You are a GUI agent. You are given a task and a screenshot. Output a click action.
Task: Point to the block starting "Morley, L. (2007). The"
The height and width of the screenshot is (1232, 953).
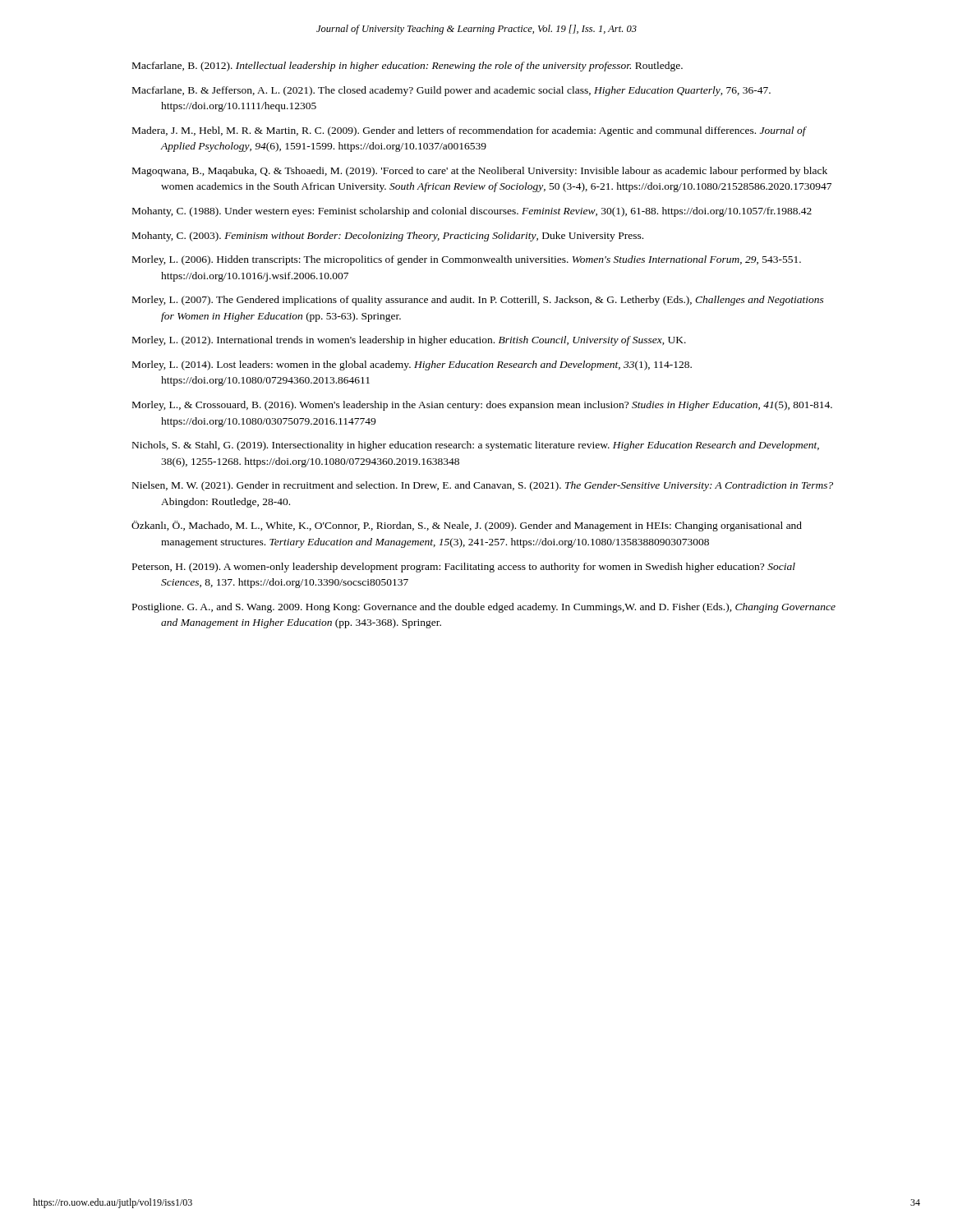(478, 308)
